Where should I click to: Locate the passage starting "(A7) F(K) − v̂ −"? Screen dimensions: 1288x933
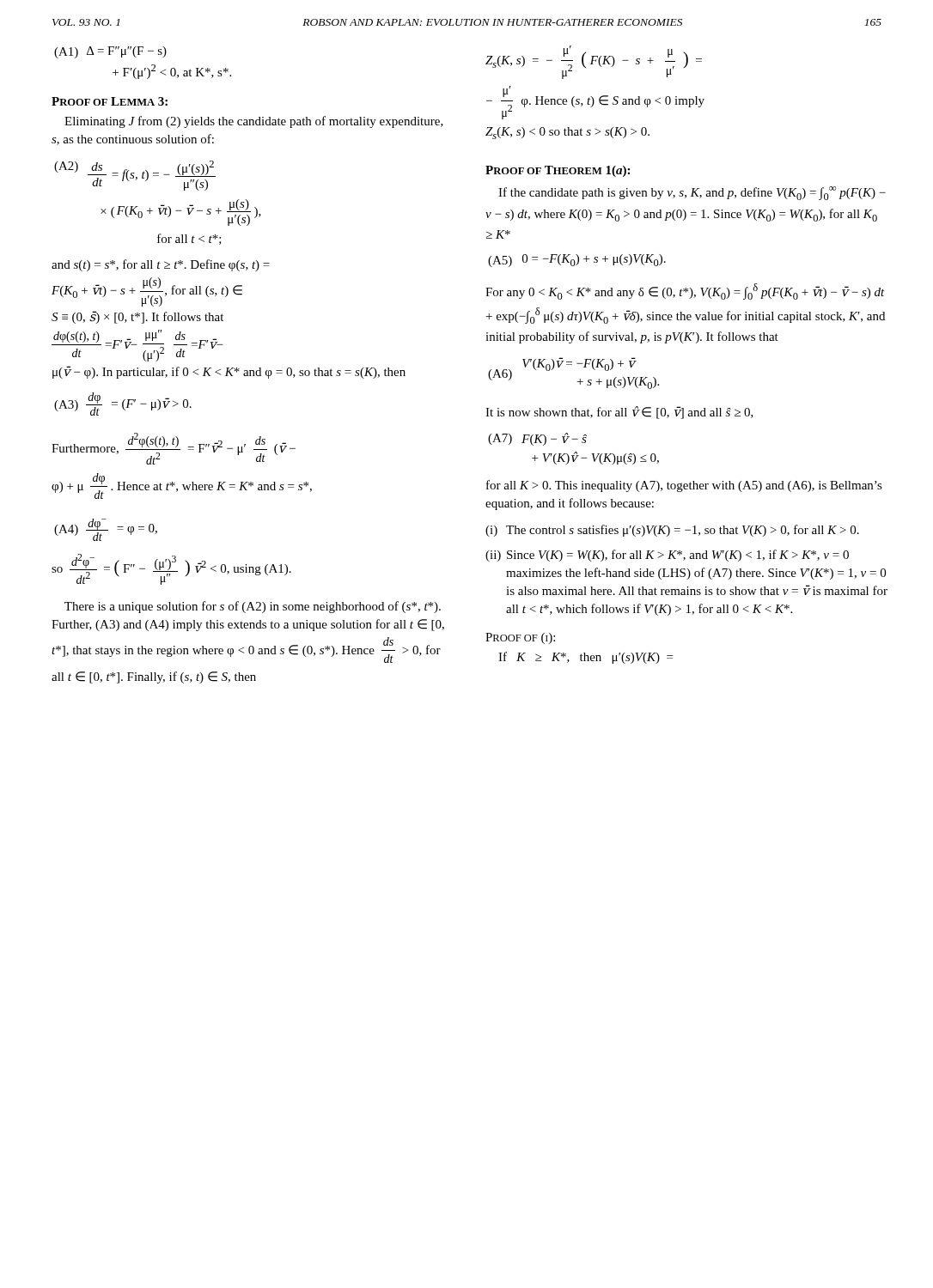[x=574, y=449]
